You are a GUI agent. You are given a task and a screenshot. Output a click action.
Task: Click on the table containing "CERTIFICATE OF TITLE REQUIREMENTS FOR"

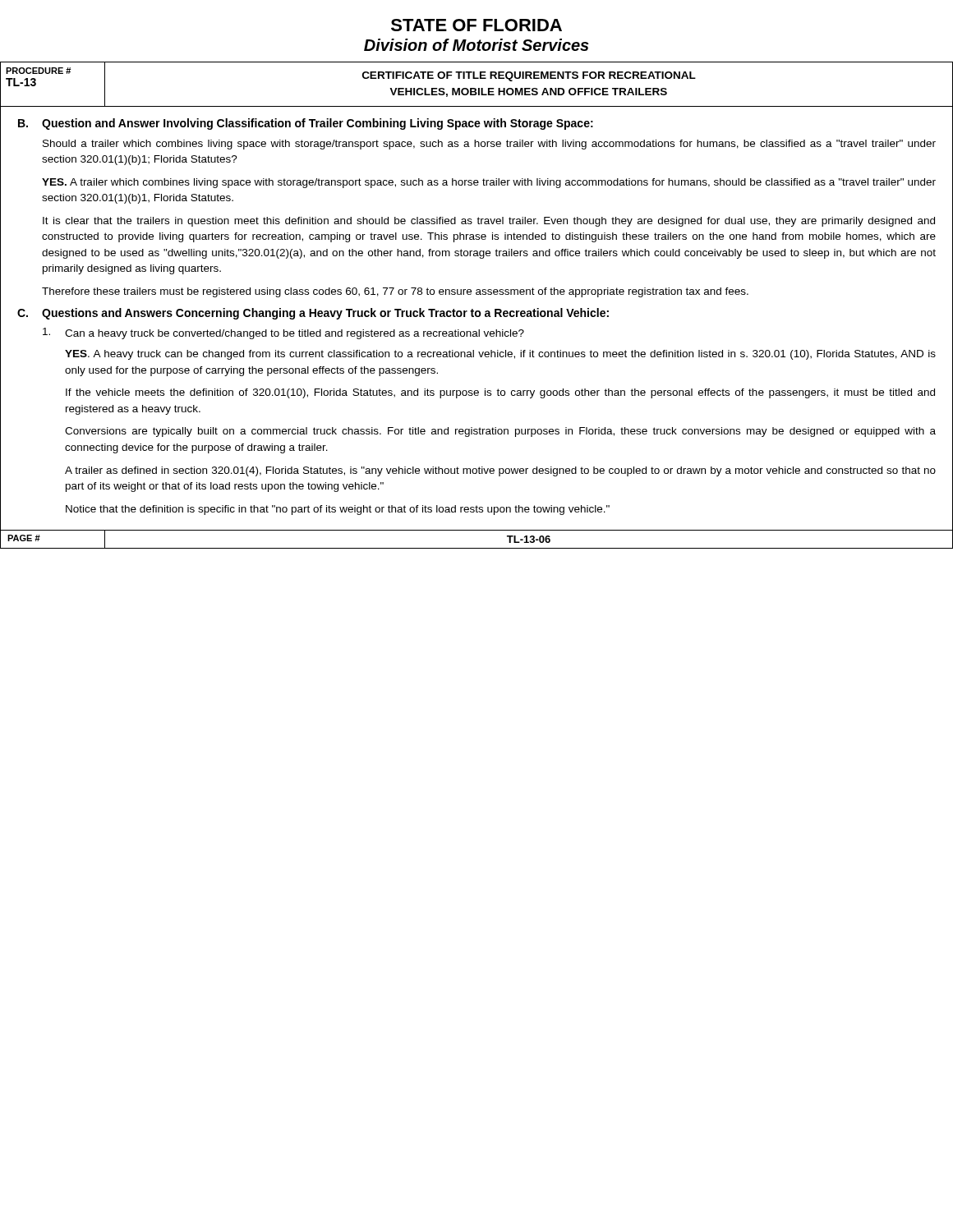529,84
